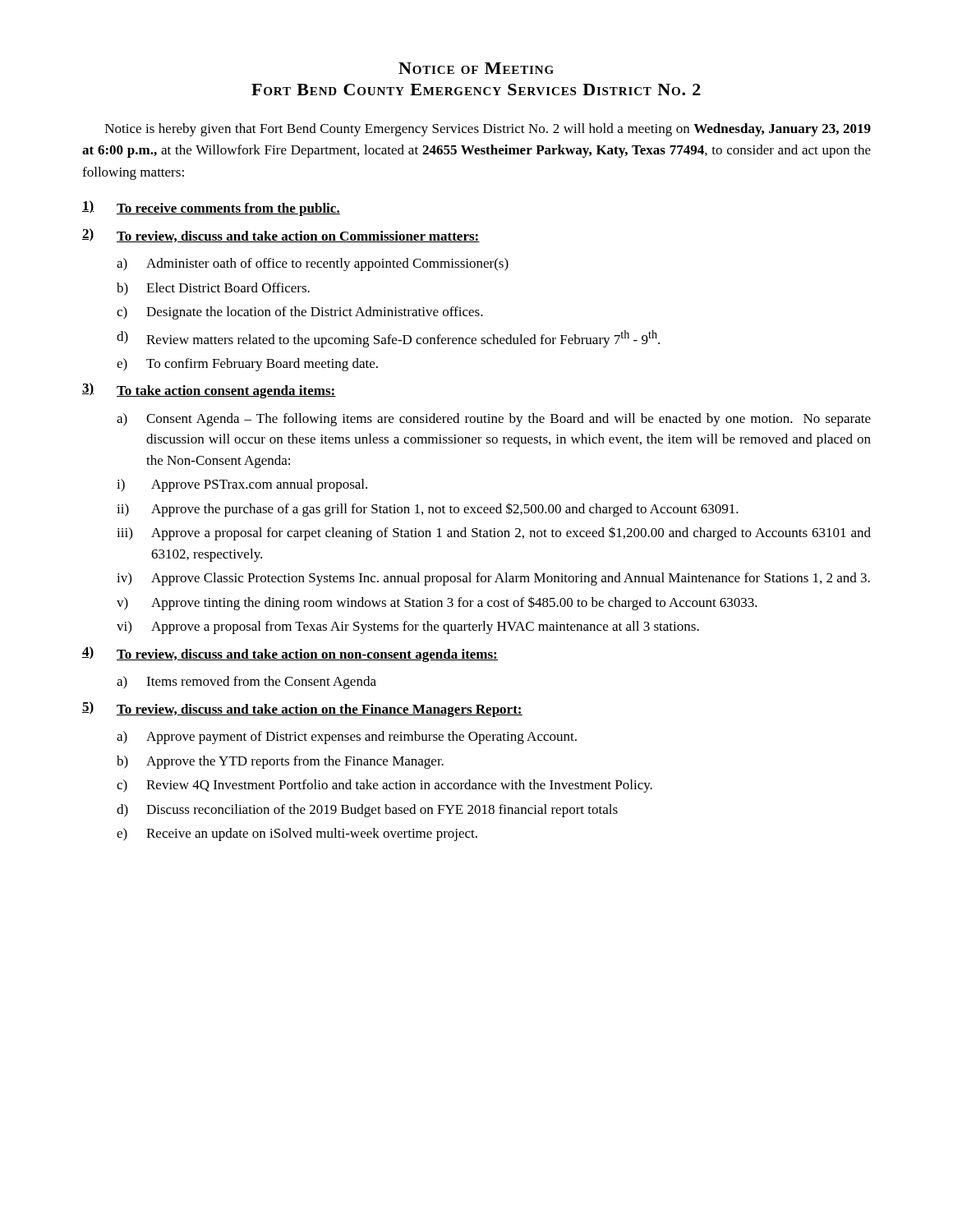Click the passage that begins "iii) Approve a proposal for carpet cleaning"
Image resolution: width=953 pixels, height=1232 pixels.
[x=494, y=543]
